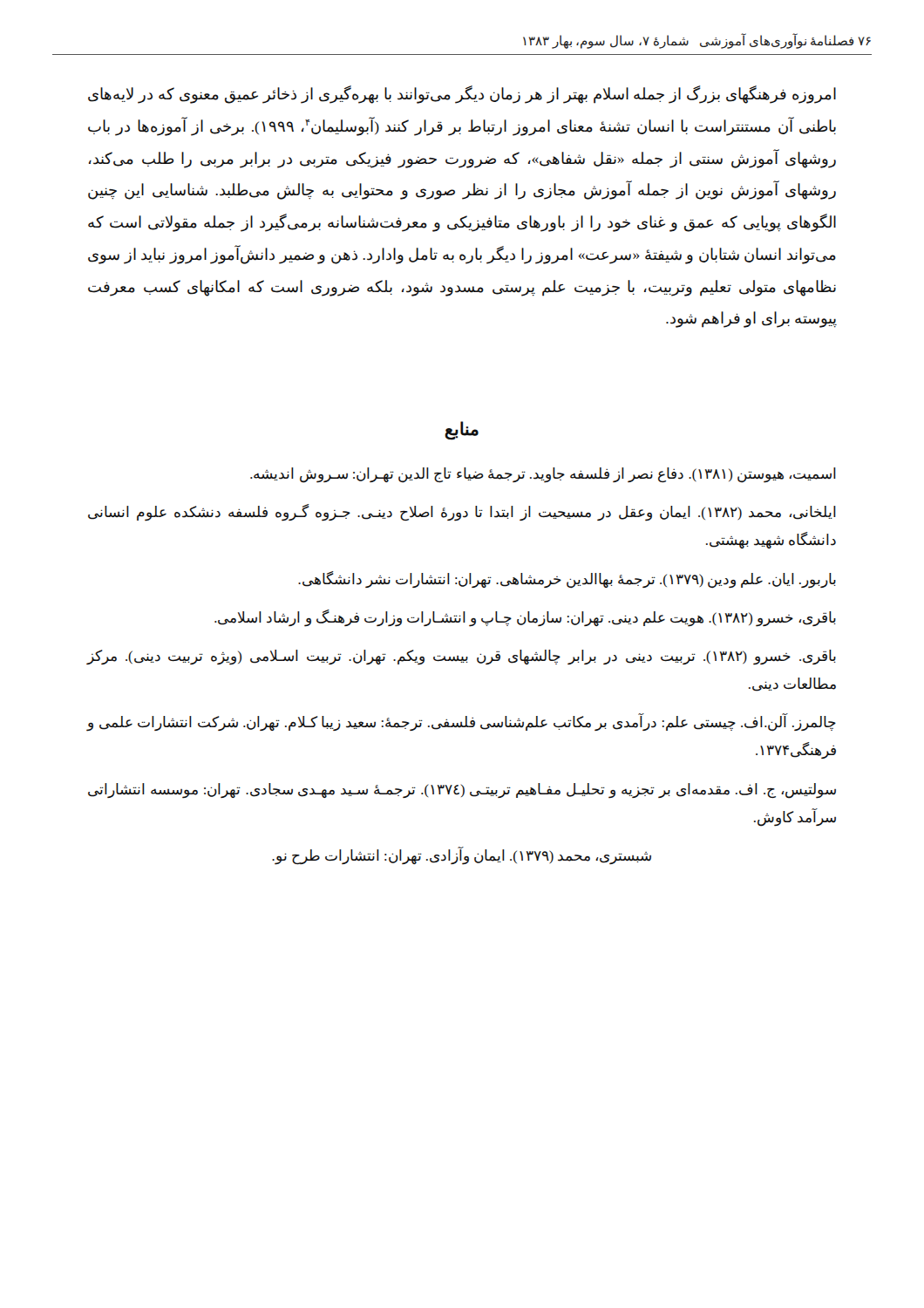The width and height of the screenshot is (924, 1308).
Task: Find the list item that reads "باربور. ایان. علم ودین (۱۳۷۹). ترجمهٔ بهاالدین خرمشاهی."
Action: click(x=567, y=579)
